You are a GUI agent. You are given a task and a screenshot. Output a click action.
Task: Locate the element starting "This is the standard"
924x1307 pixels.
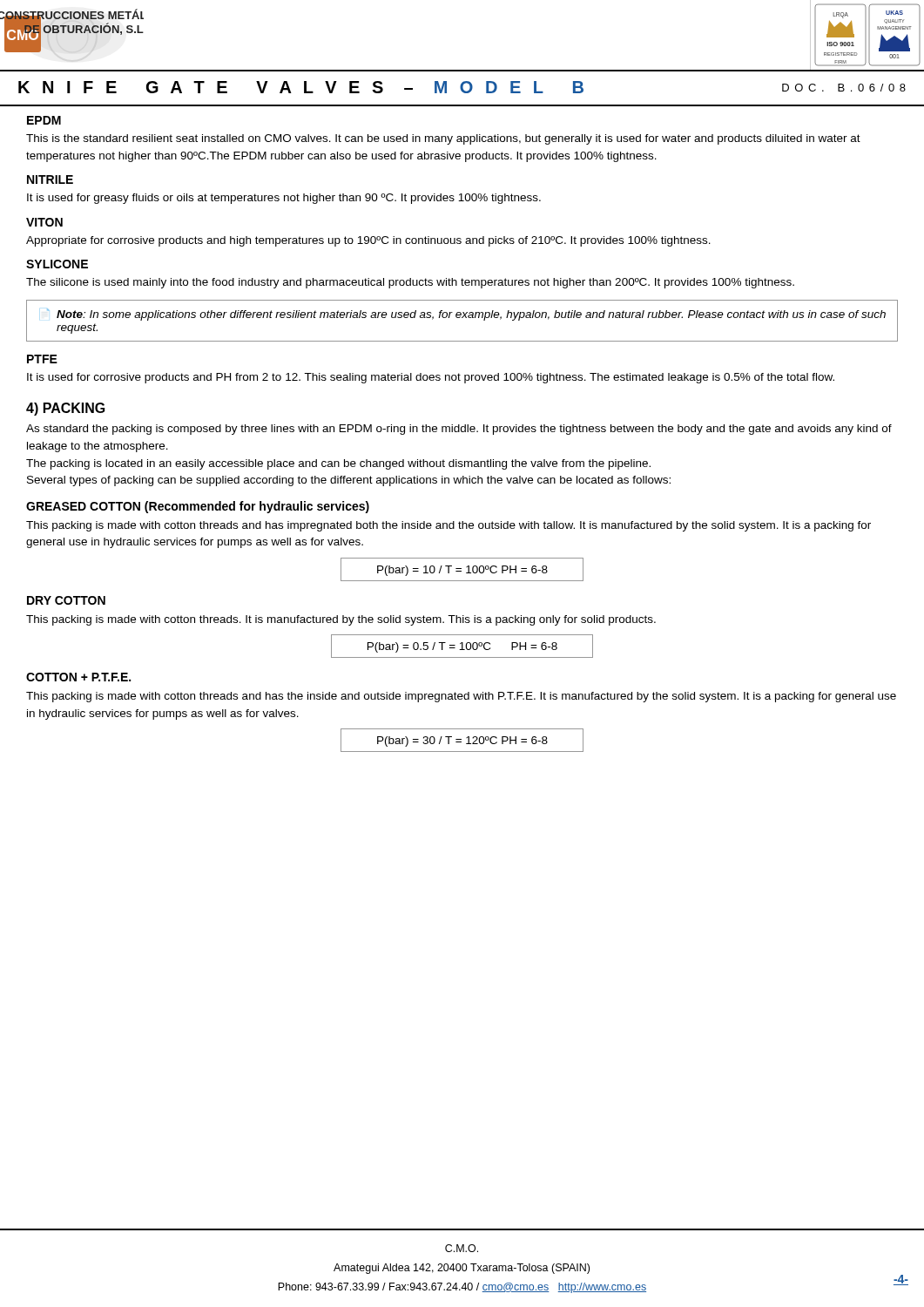tap(443, 147)
